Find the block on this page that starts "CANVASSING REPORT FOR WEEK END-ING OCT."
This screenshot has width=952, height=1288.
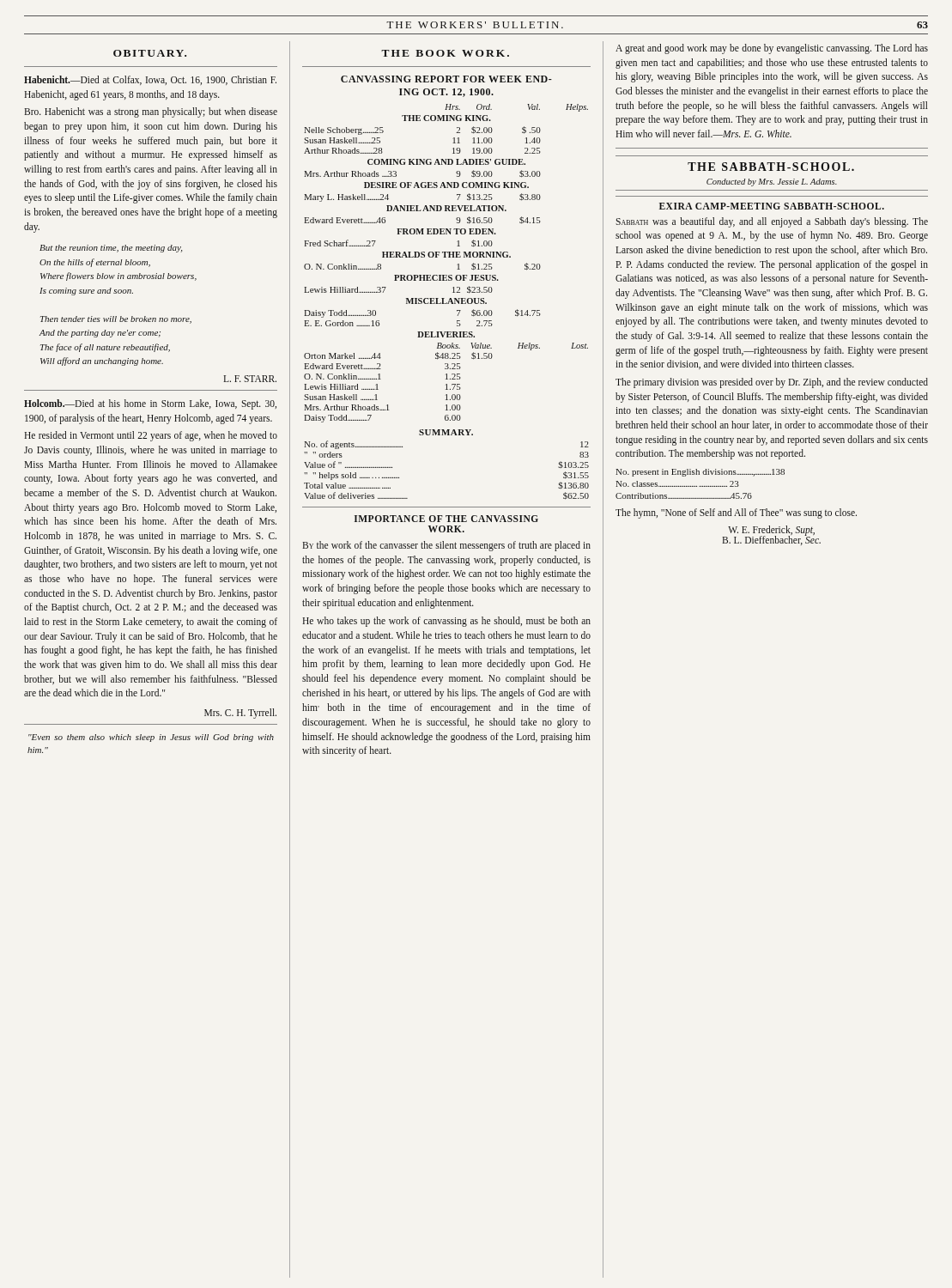click(x=446, y=85)
